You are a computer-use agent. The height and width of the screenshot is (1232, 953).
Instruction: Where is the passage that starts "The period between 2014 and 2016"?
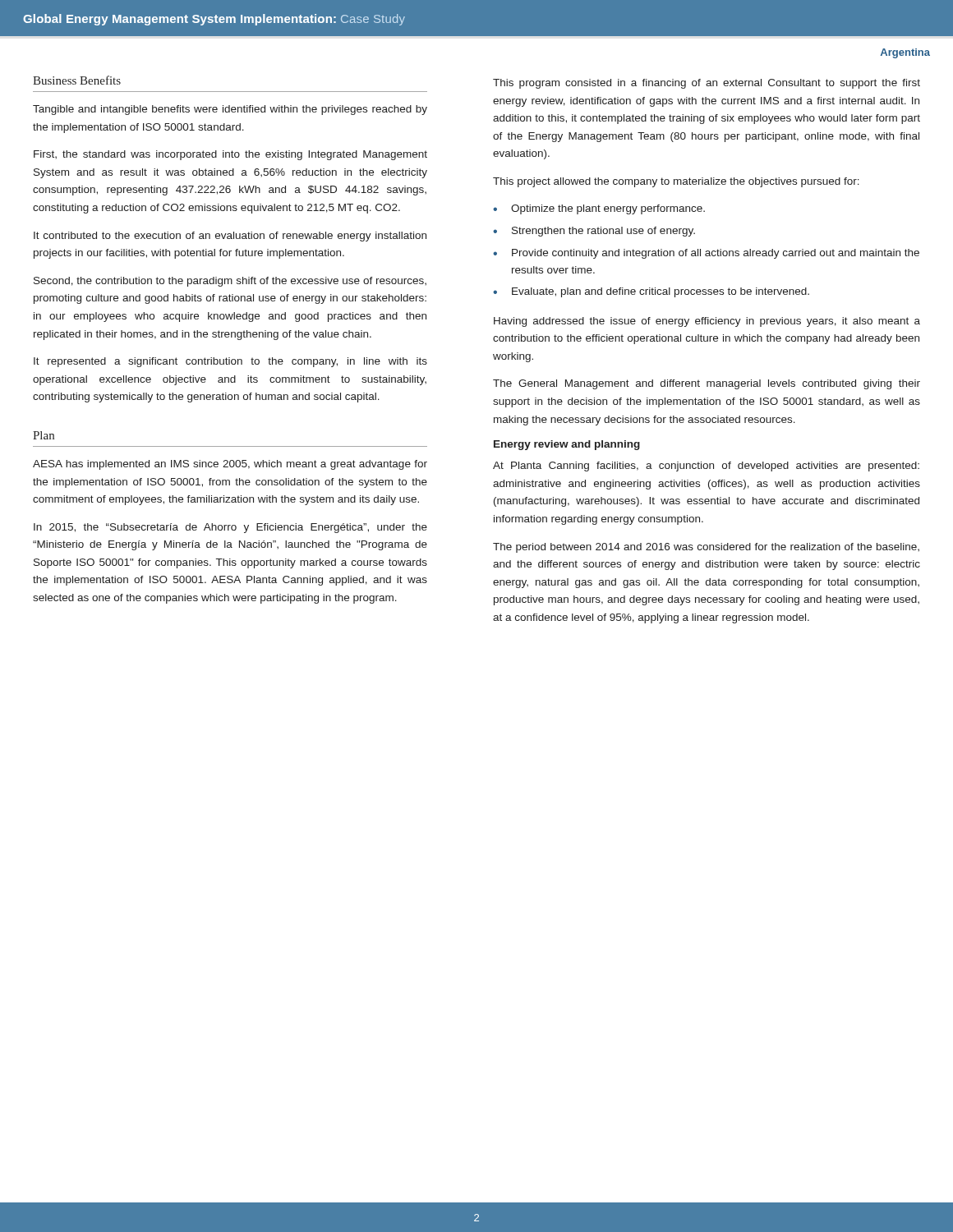pyautogui.click(x=707, y=582)
